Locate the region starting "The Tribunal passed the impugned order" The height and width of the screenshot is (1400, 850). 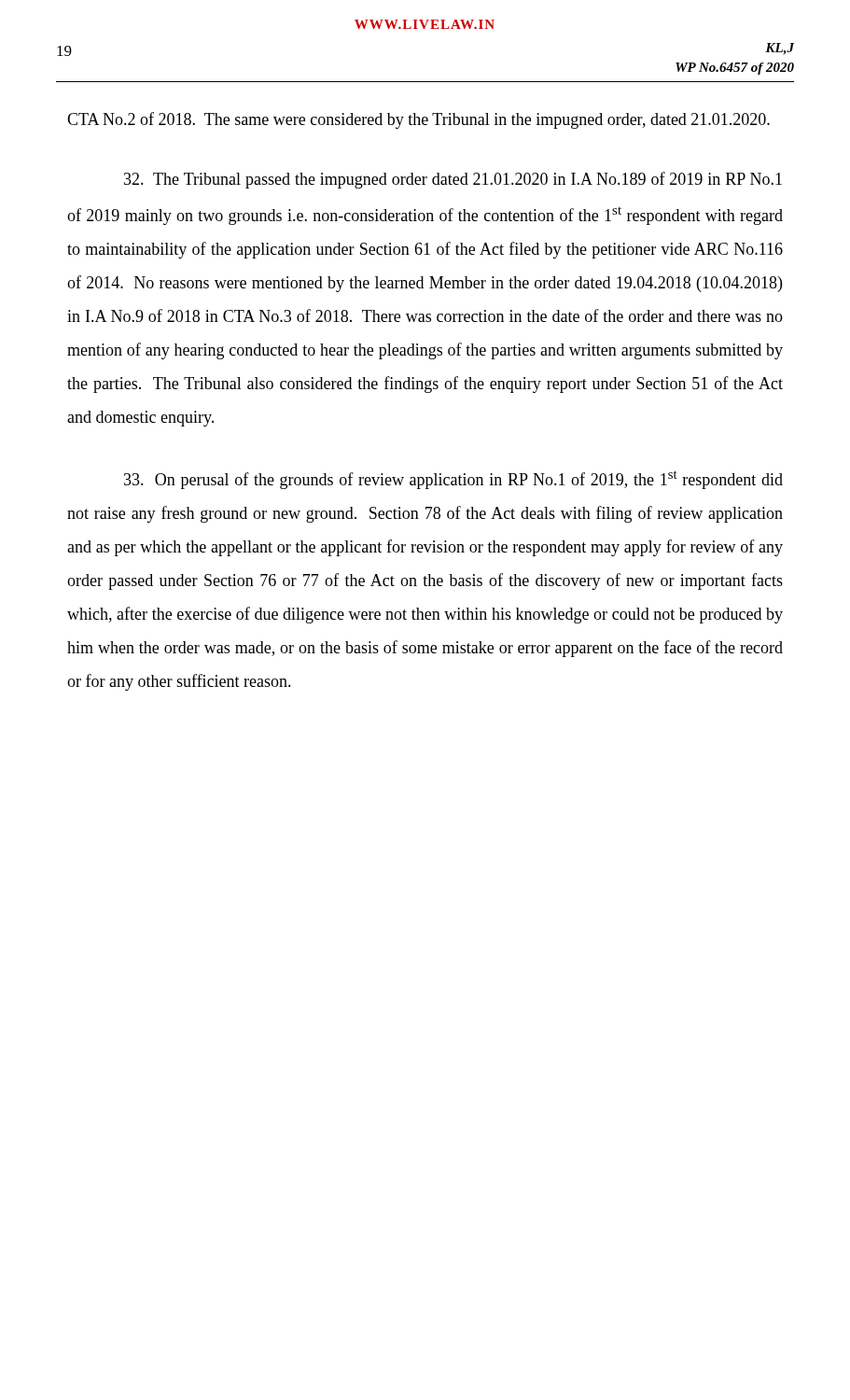(425, 298)
